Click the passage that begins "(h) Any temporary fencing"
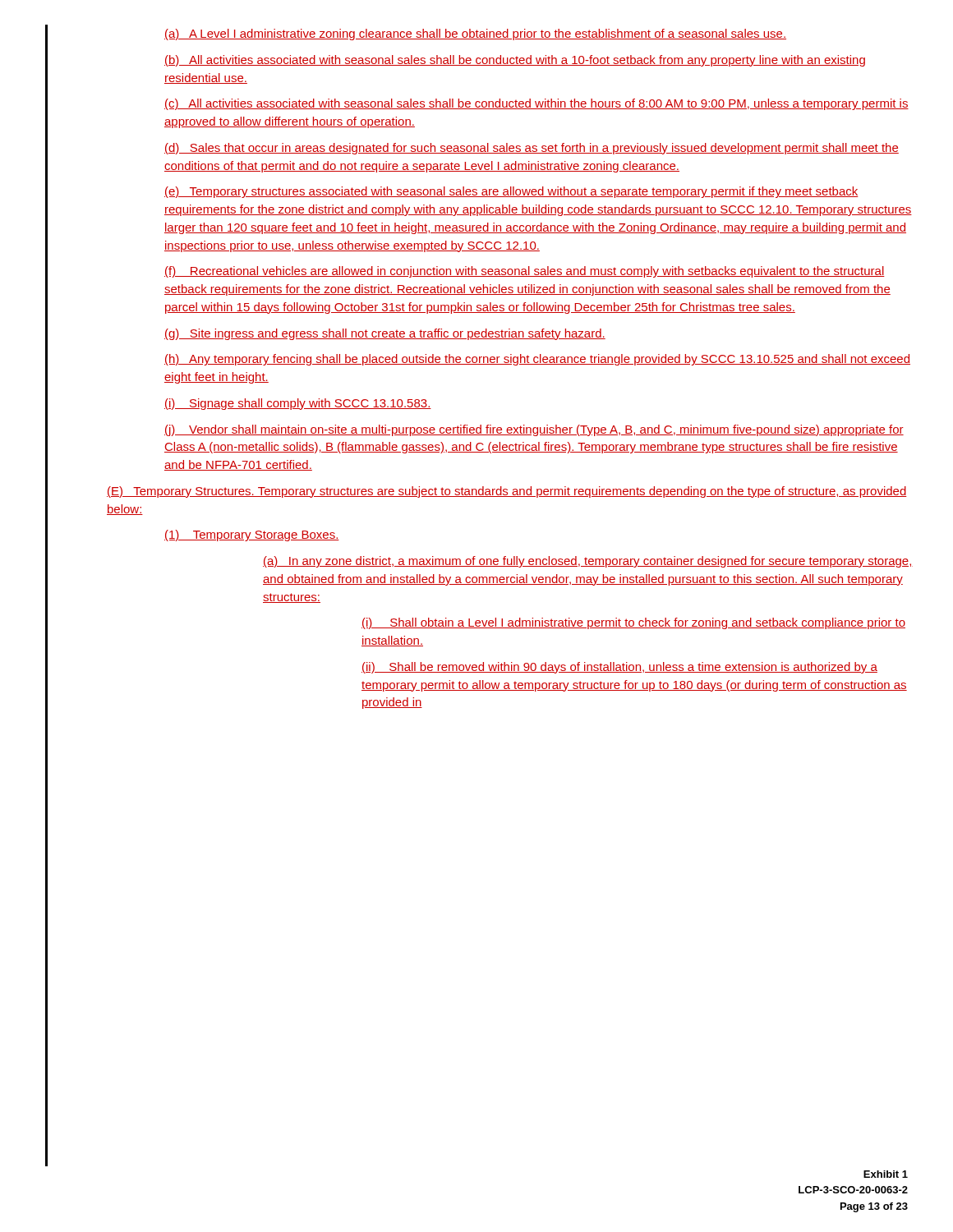Image resolution: width=953 pixels, height=1232 pixels. (x=542, y=368)
